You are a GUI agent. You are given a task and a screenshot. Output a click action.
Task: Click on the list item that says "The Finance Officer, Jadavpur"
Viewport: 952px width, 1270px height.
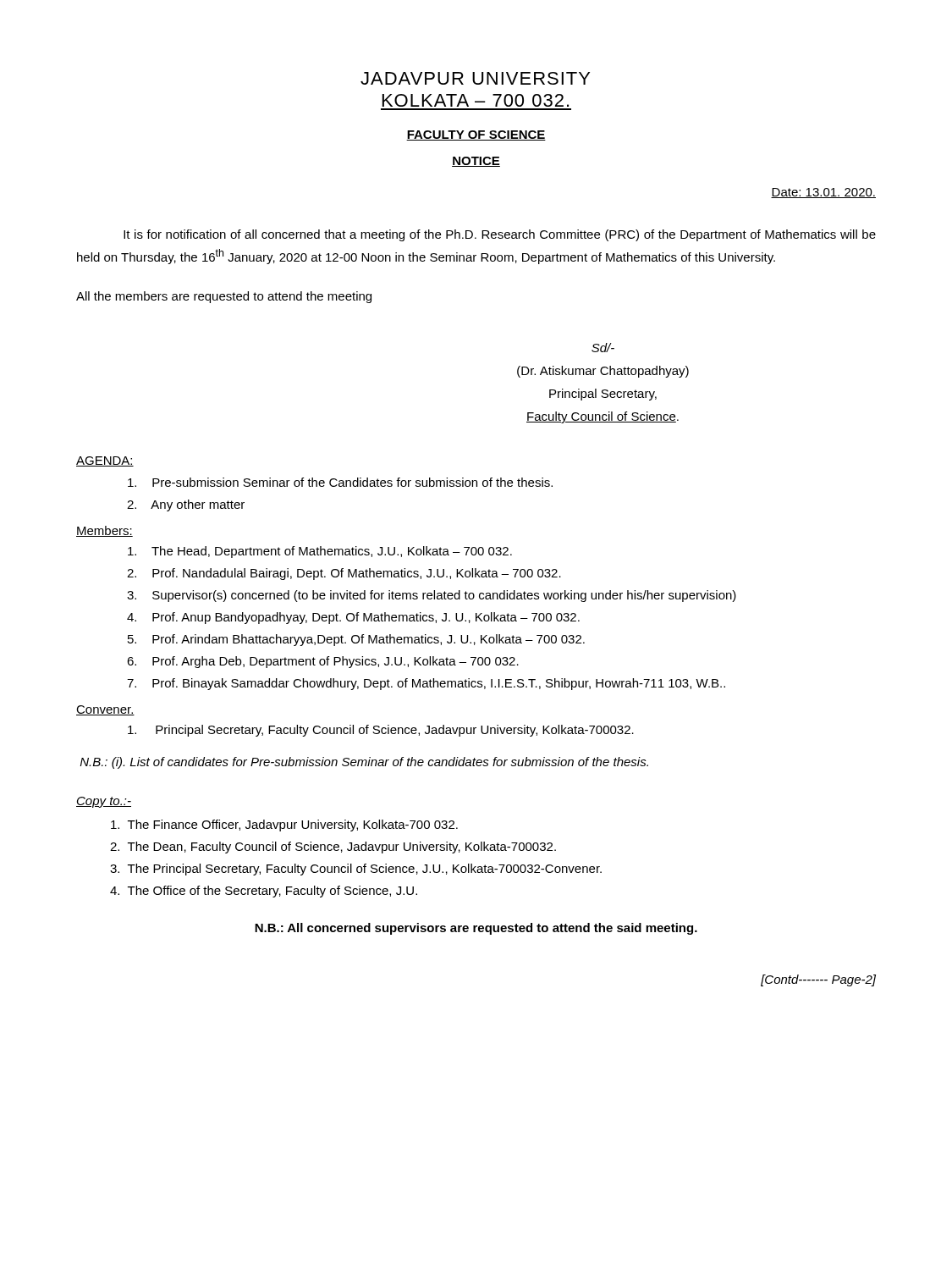[x=284, y=824]
